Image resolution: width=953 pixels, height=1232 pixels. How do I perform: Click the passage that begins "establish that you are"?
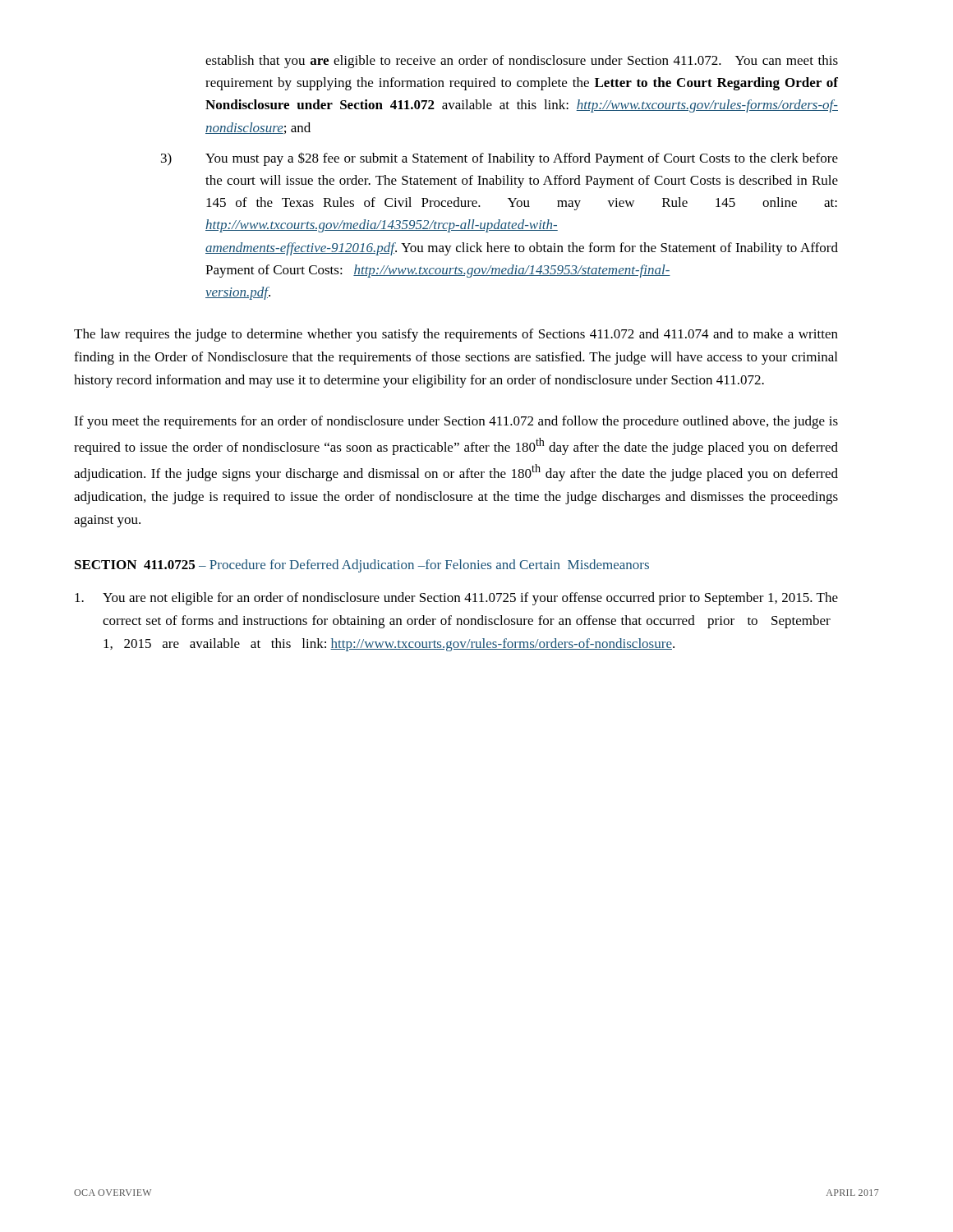click(x=522, y=94)
